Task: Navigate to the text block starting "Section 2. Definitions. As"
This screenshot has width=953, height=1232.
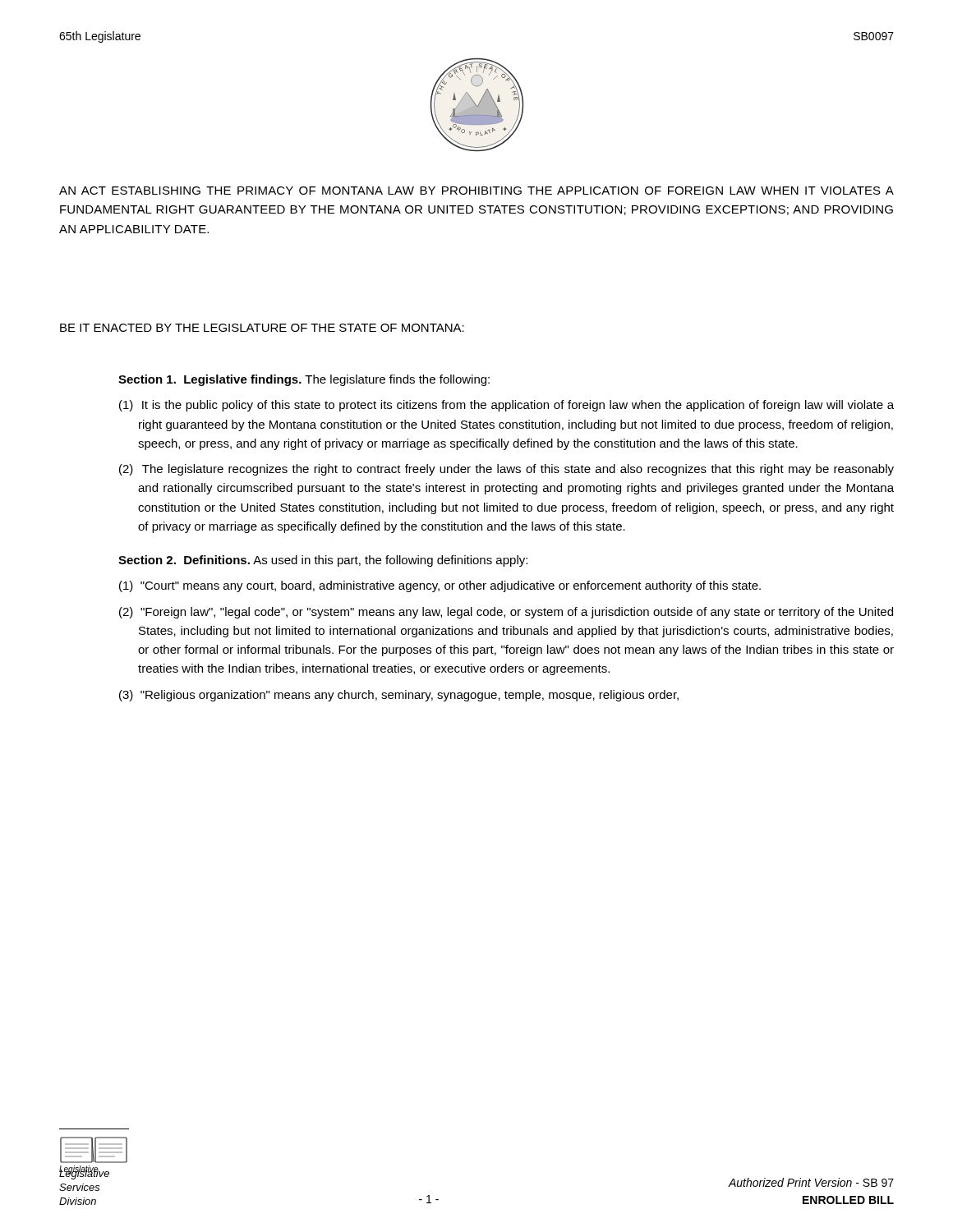Action: [323, 560]
